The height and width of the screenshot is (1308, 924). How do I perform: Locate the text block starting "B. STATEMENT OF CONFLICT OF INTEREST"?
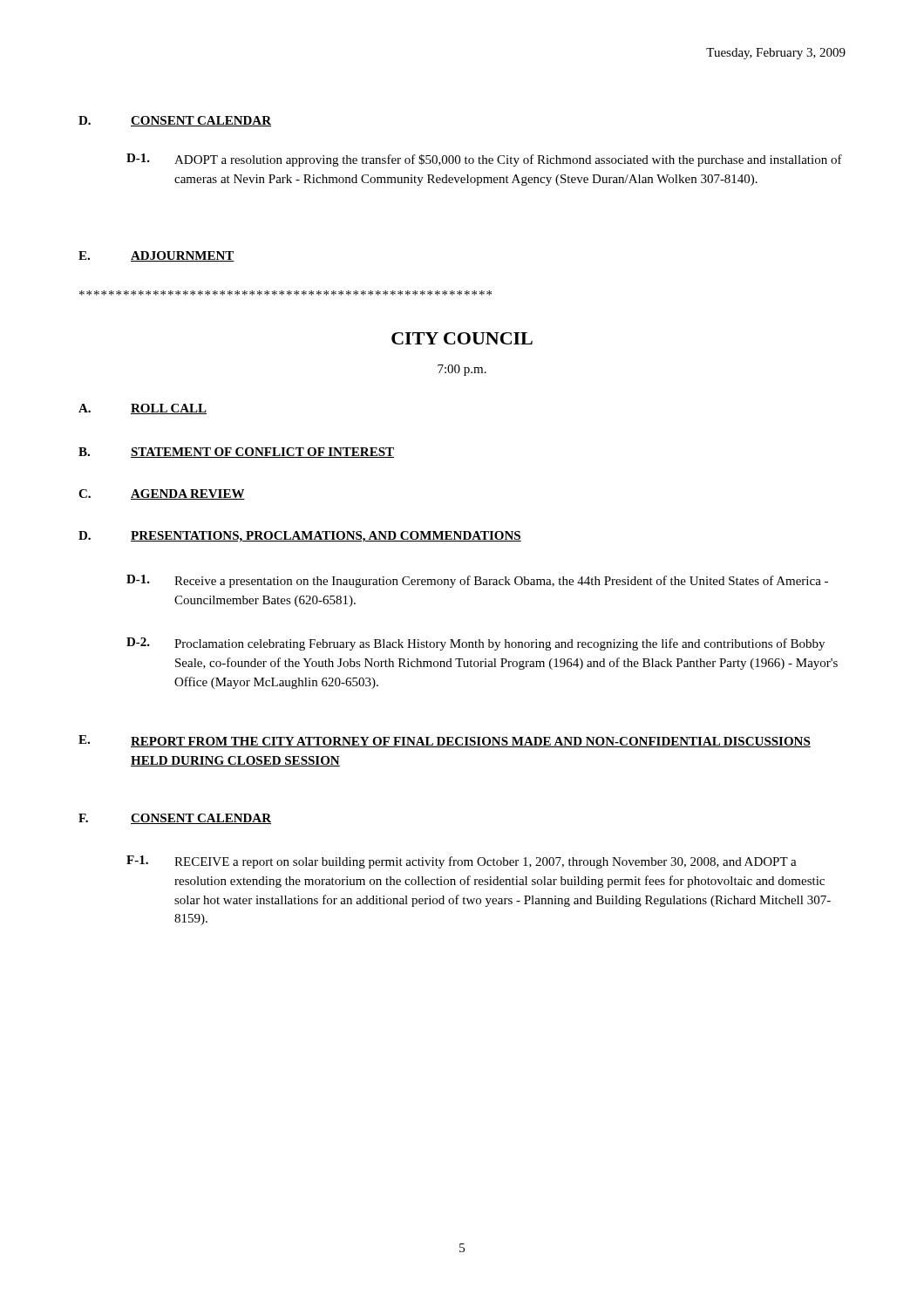236,453
